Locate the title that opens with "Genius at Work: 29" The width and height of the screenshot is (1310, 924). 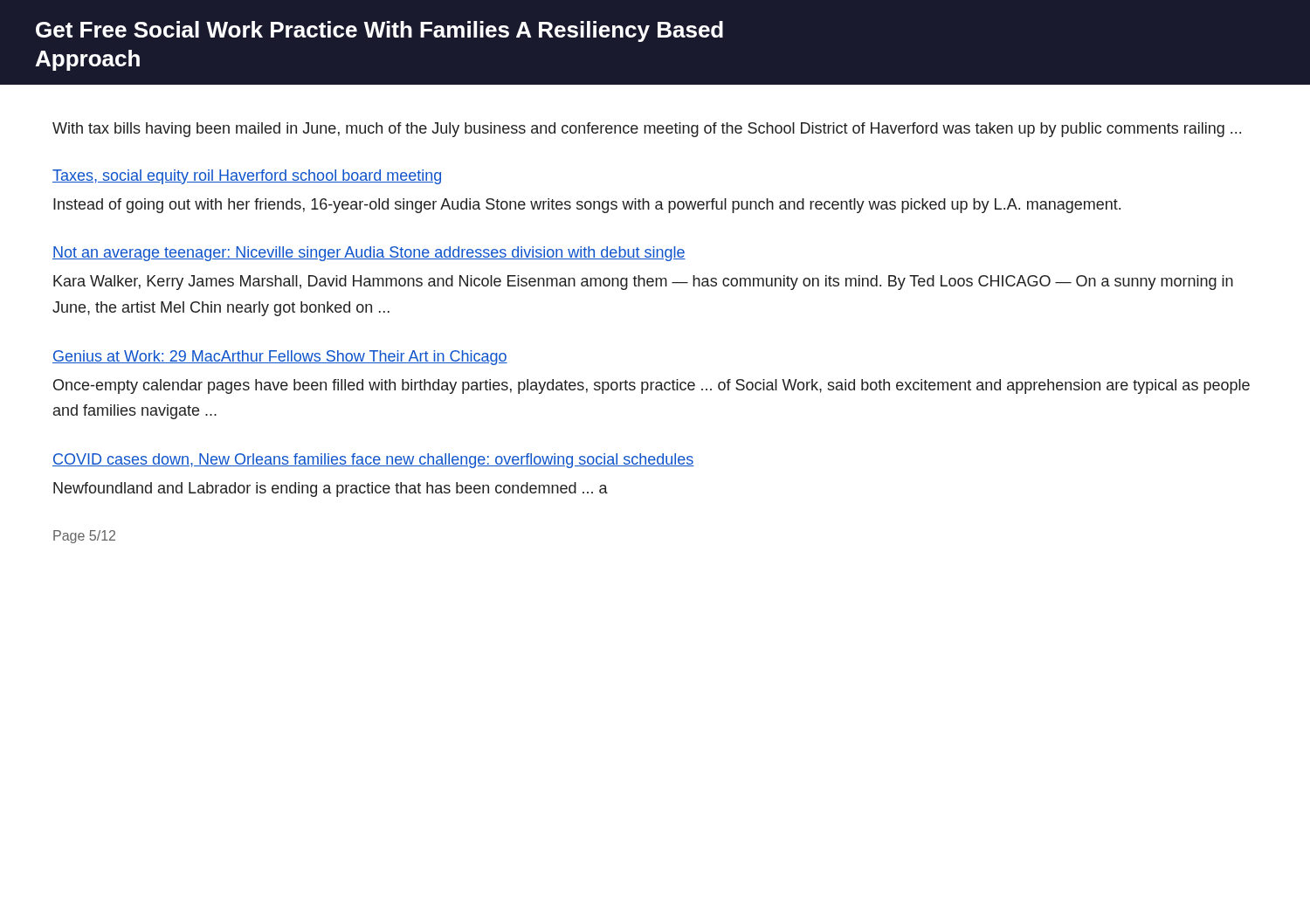click(280, 357)
